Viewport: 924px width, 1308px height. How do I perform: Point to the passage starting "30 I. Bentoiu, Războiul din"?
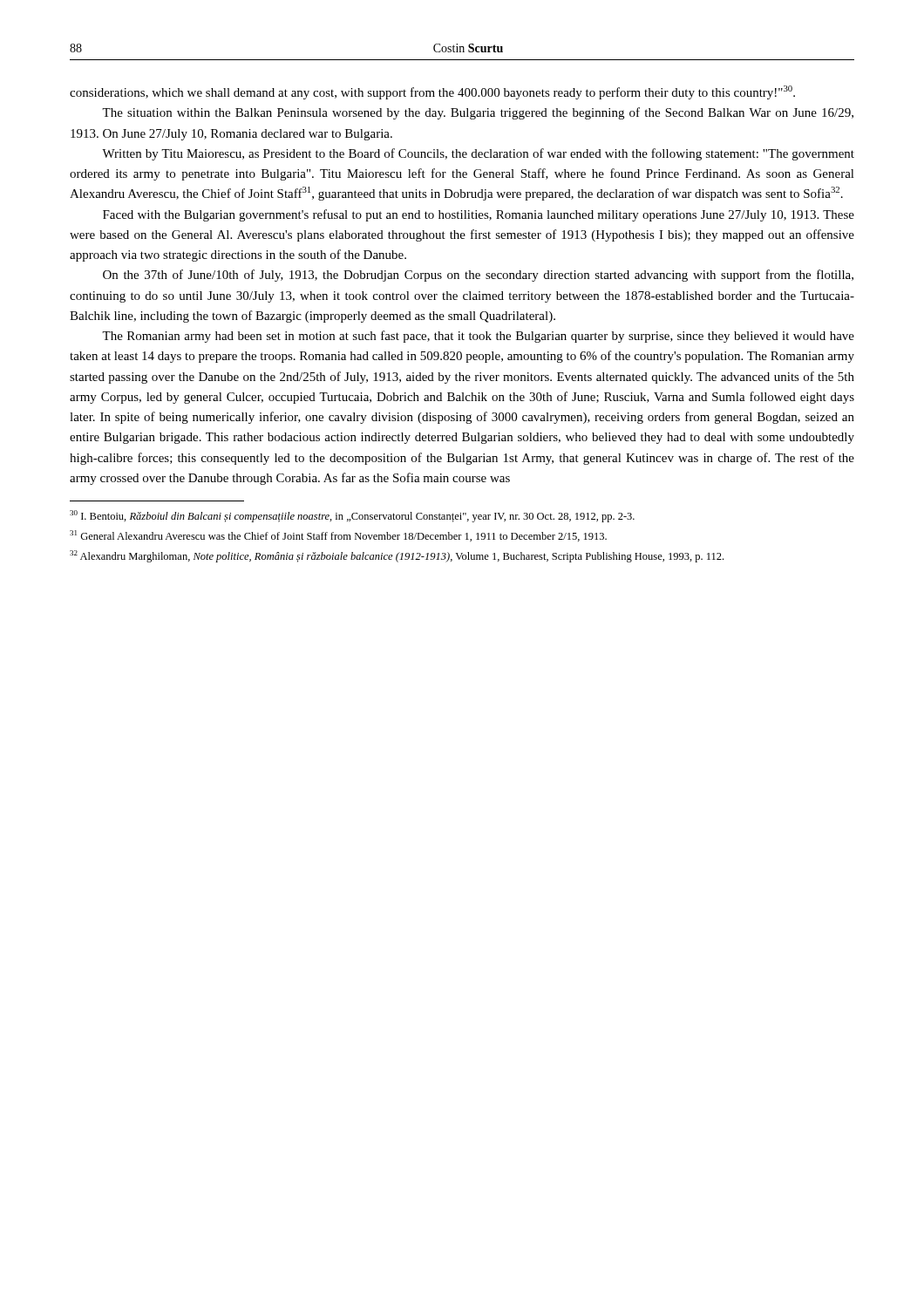(462, 516)
